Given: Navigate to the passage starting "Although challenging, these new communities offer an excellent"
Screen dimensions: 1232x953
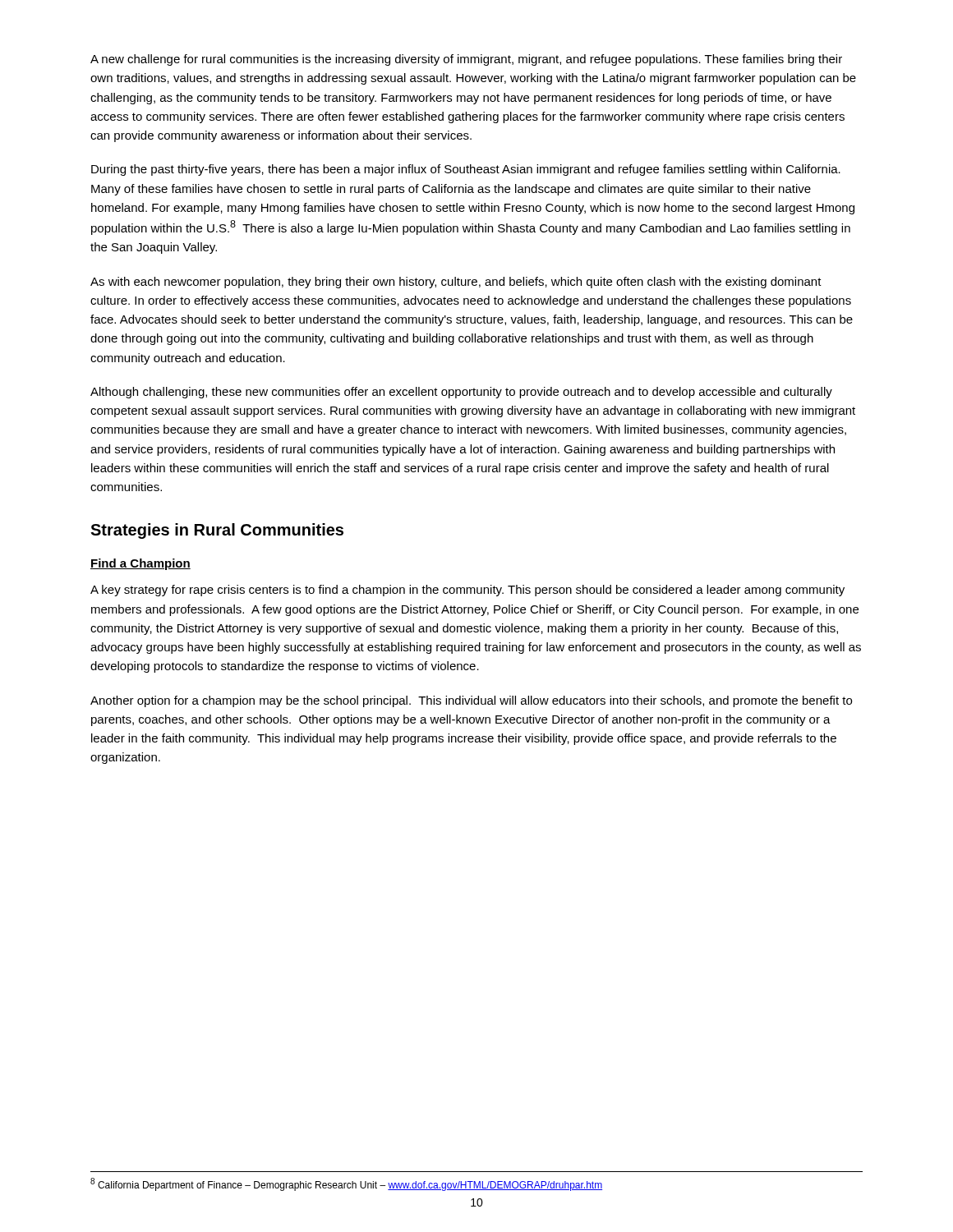Looking at the screenshot, I should 473,439.
